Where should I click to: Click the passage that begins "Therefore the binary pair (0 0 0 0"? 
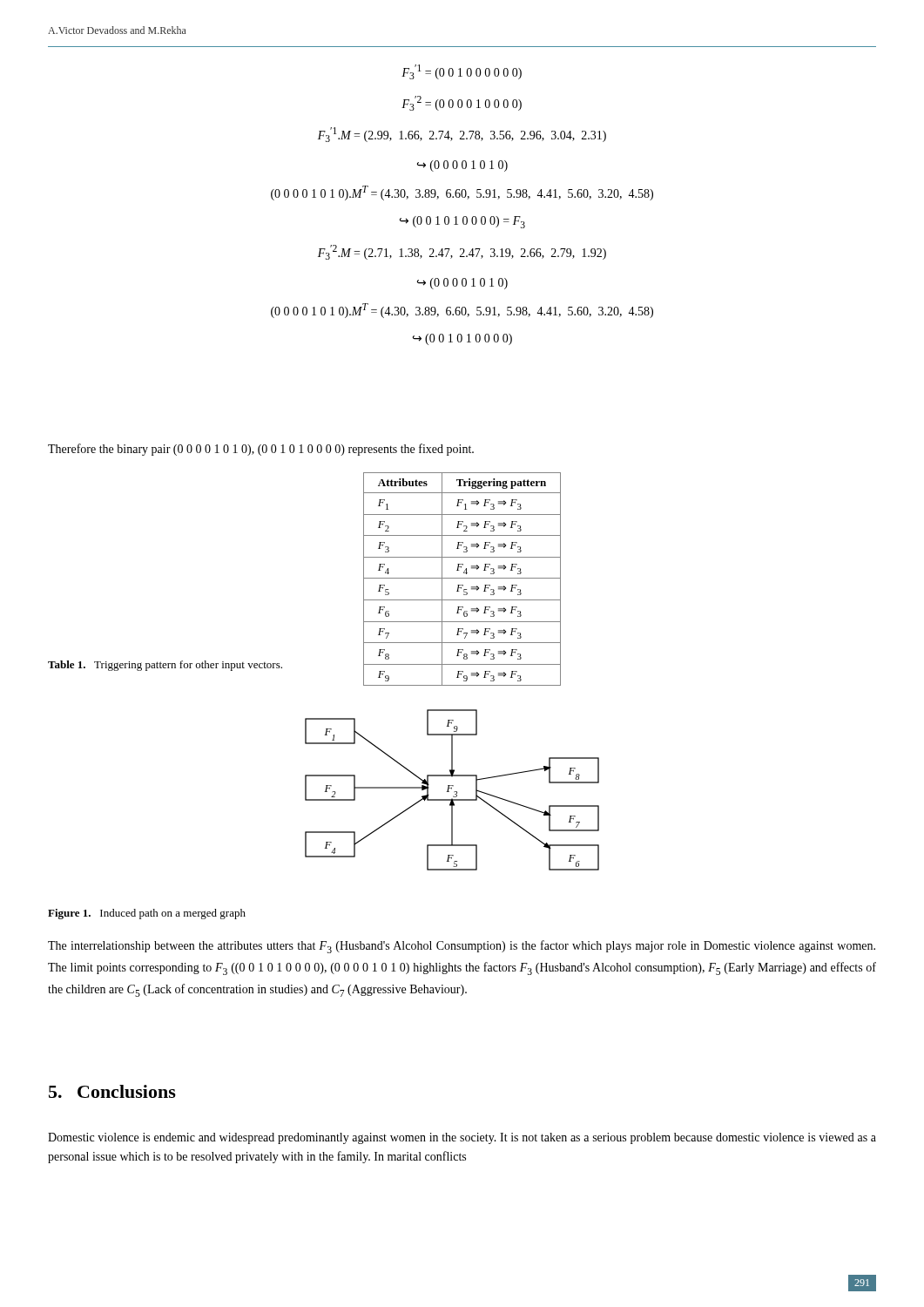tap(261, 449)
